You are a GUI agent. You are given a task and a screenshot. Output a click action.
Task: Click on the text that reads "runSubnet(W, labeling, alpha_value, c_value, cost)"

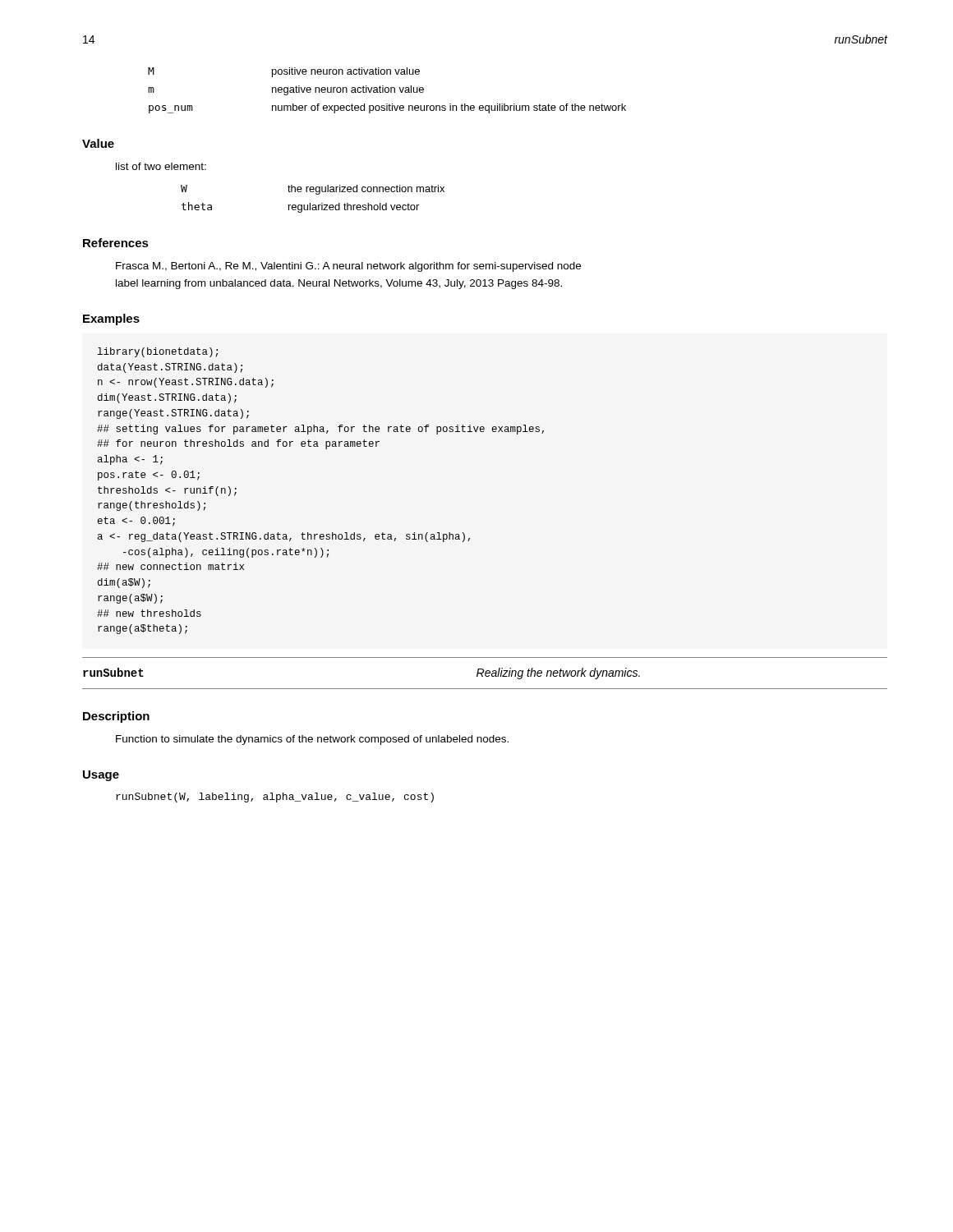click(275, 797)
